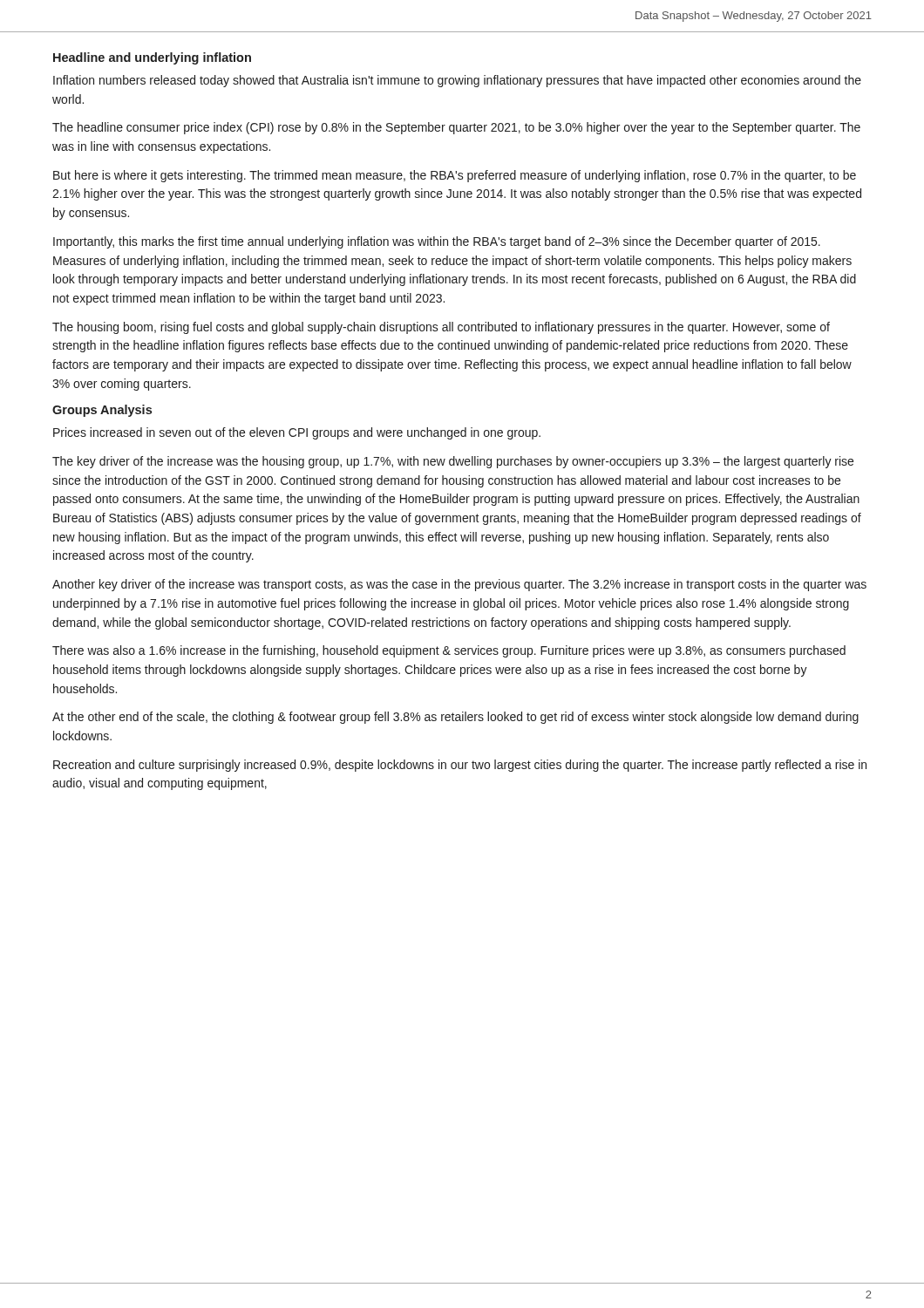
Task: Navigate to the element starting "The key driver of the increase was the"
Action: 457,509
